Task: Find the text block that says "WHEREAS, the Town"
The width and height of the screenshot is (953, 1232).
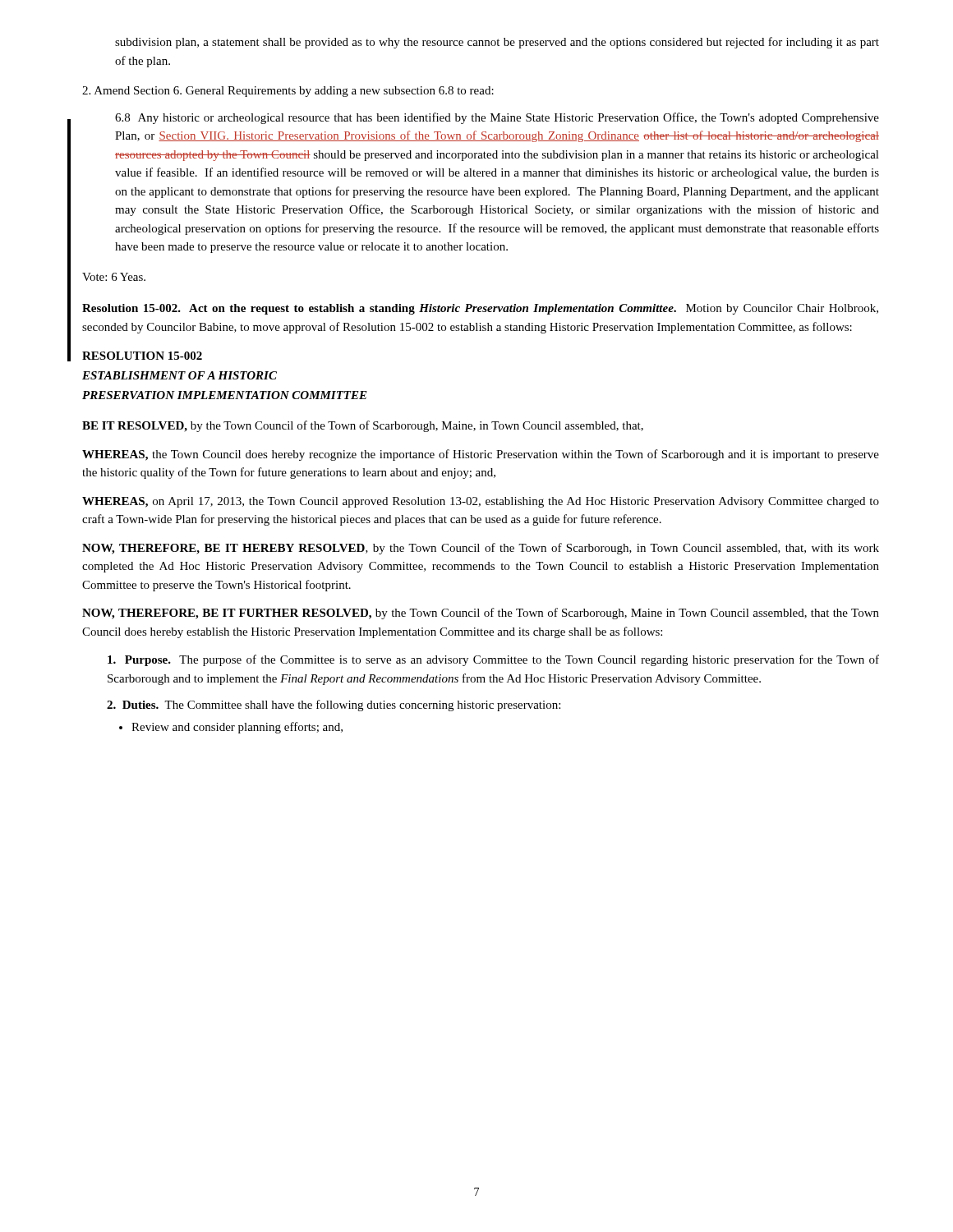Action: click(x=481, y=463)
